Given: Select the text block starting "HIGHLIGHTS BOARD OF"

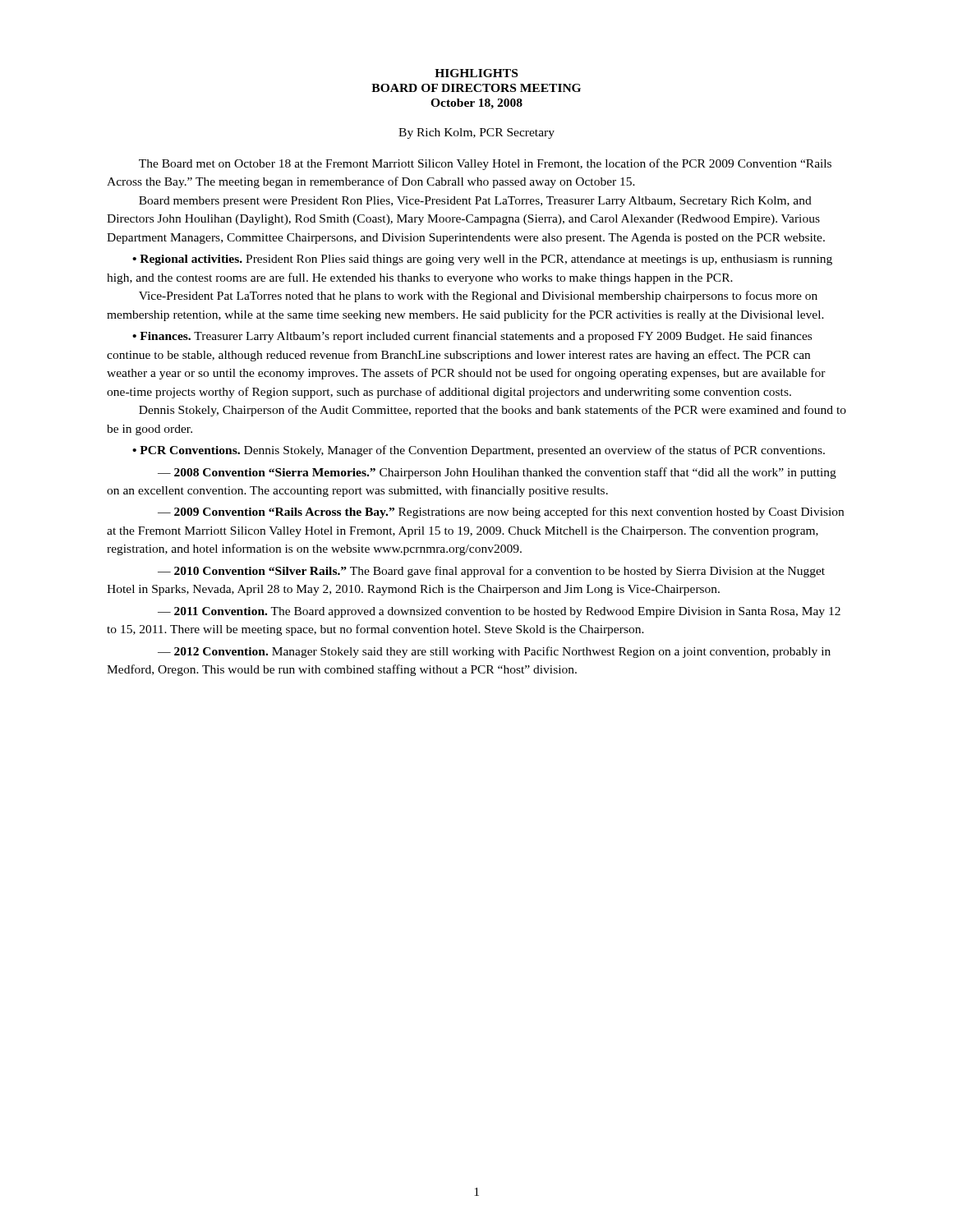Looking at the screenshot, I should pyautogui.click(x=476, y=87).
